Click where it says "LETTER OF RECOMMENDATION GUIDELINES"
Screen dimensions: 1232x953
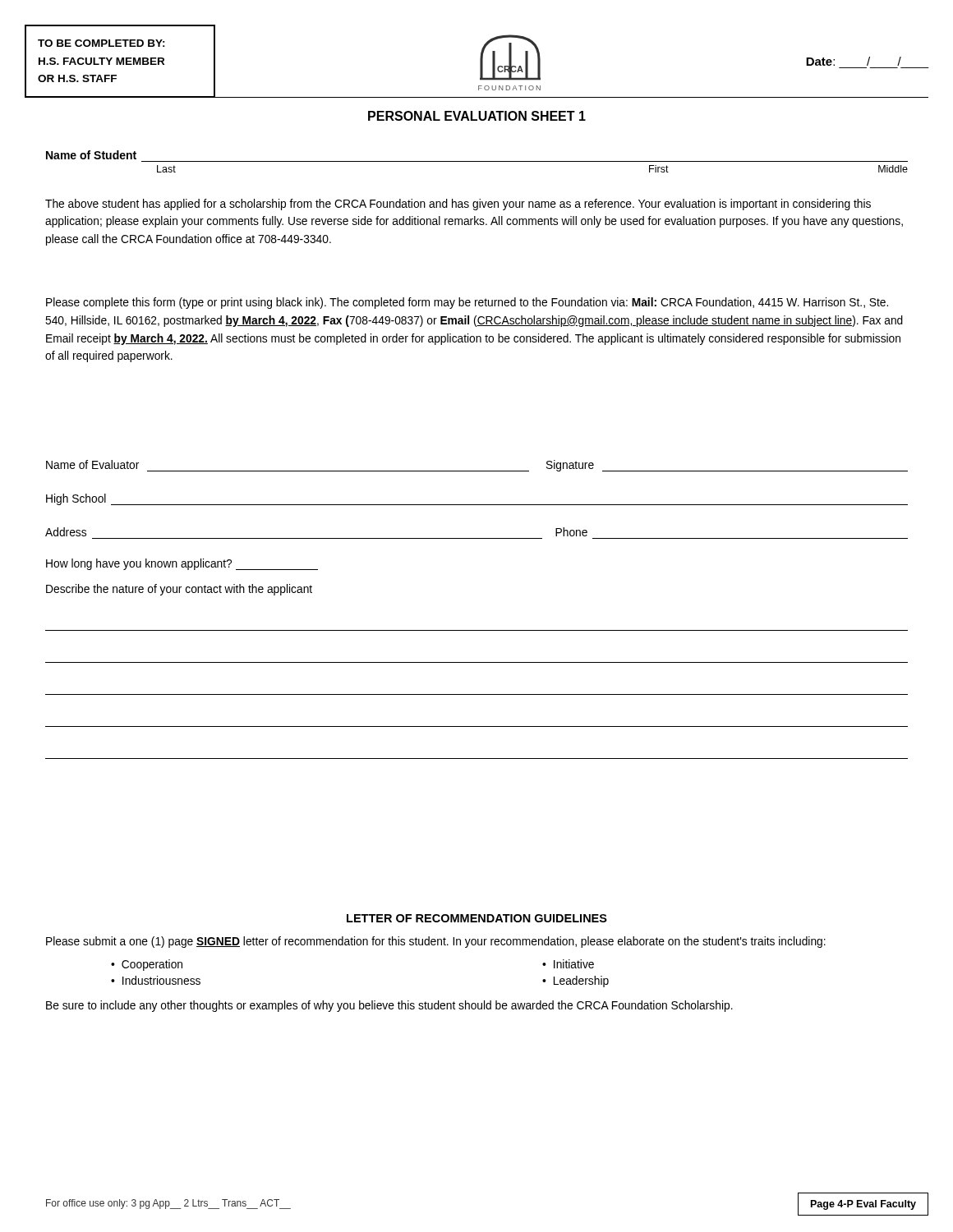[476, 918]
